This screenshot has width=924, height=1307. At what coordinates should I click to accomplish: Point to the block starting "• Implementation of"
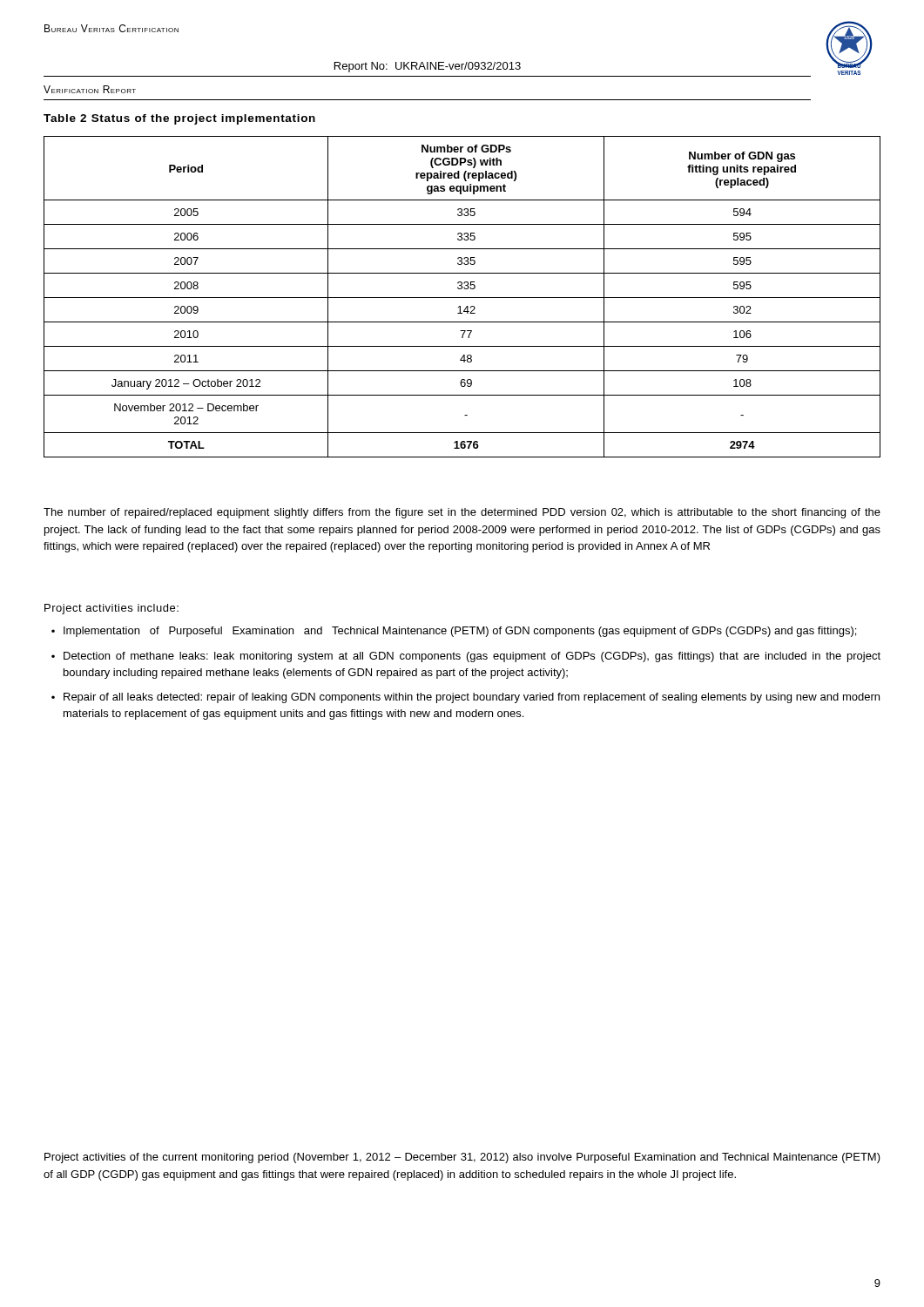pos(462,631)
